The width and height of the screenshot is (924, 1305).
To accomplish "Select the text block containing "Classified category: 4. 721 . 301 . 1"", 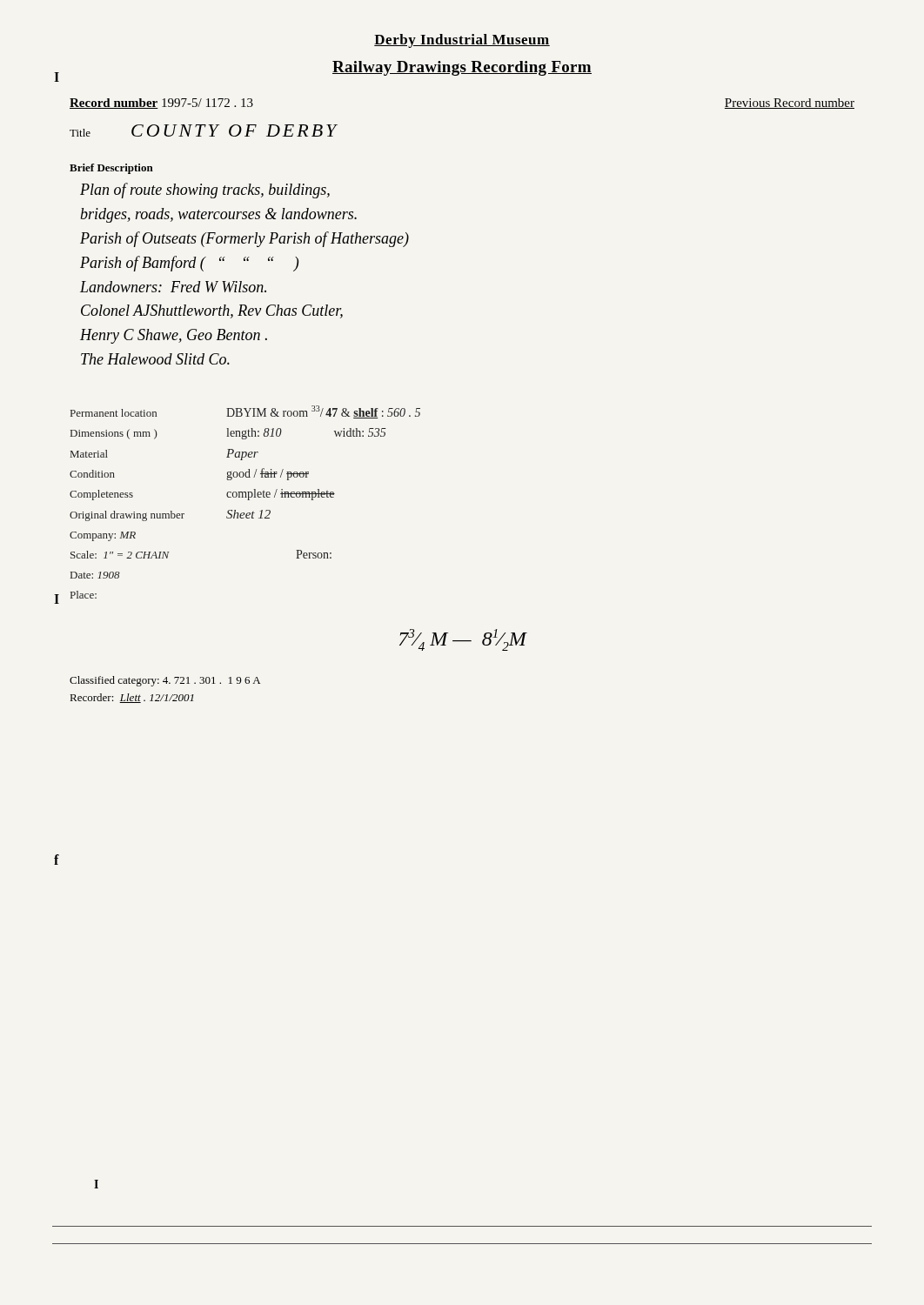I will 165,689.
